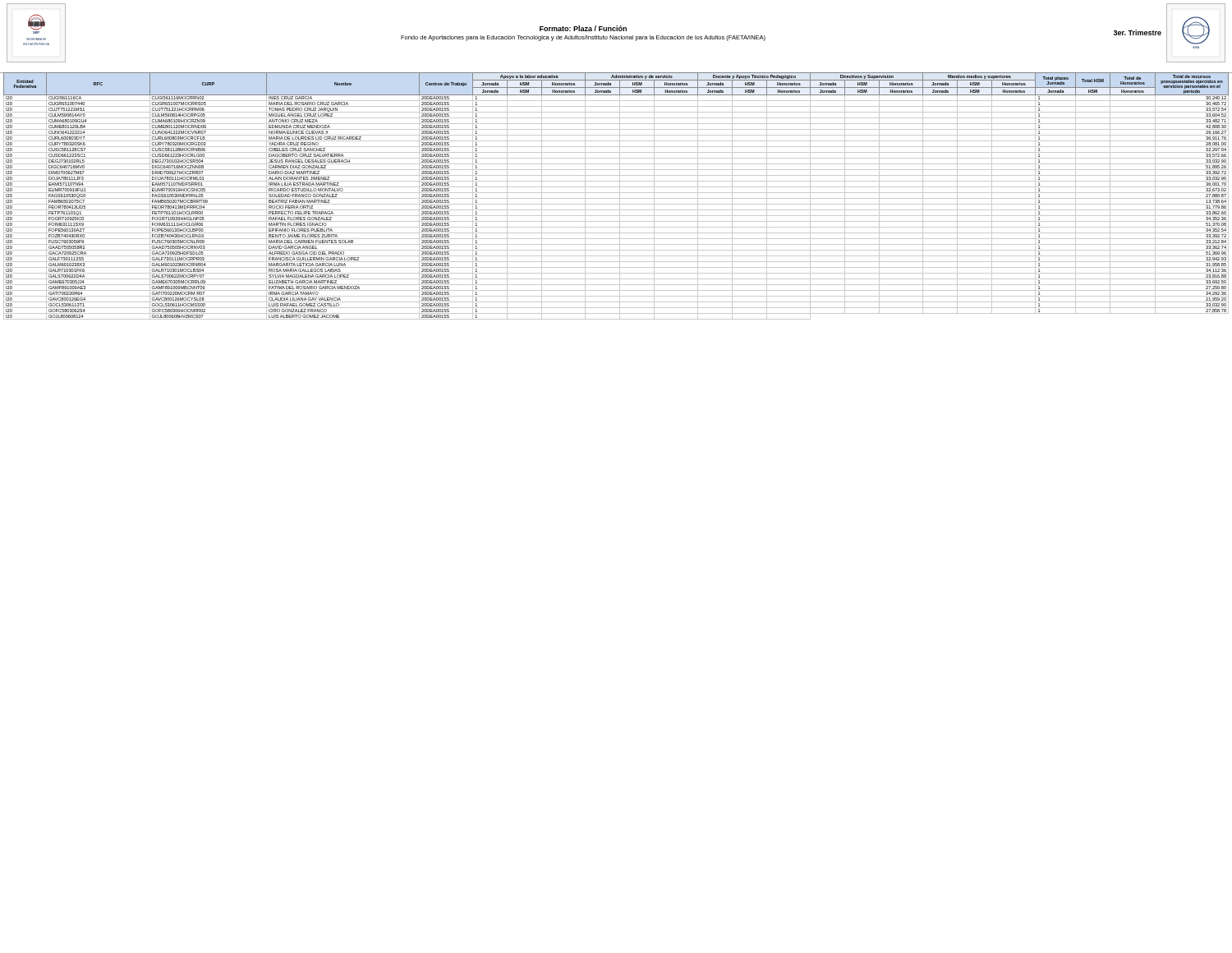Select the table that reads "Directivos y Supervisión"
Image resolution: width=1232 pixels, height=953 pixels.
click(616, 500)
